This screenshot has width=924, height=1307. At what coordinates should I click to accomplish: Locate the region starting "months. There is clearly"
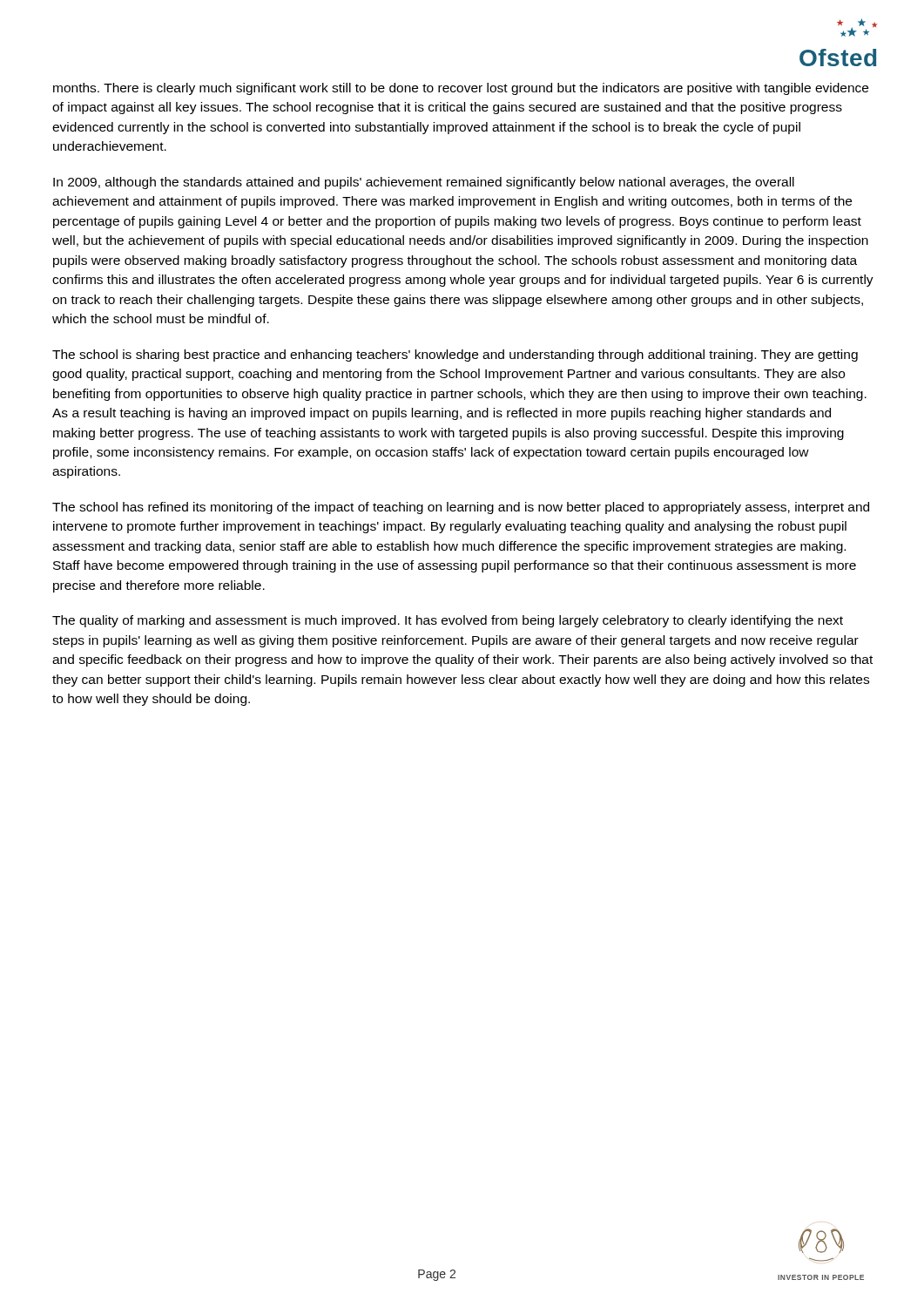coord(461,117)
